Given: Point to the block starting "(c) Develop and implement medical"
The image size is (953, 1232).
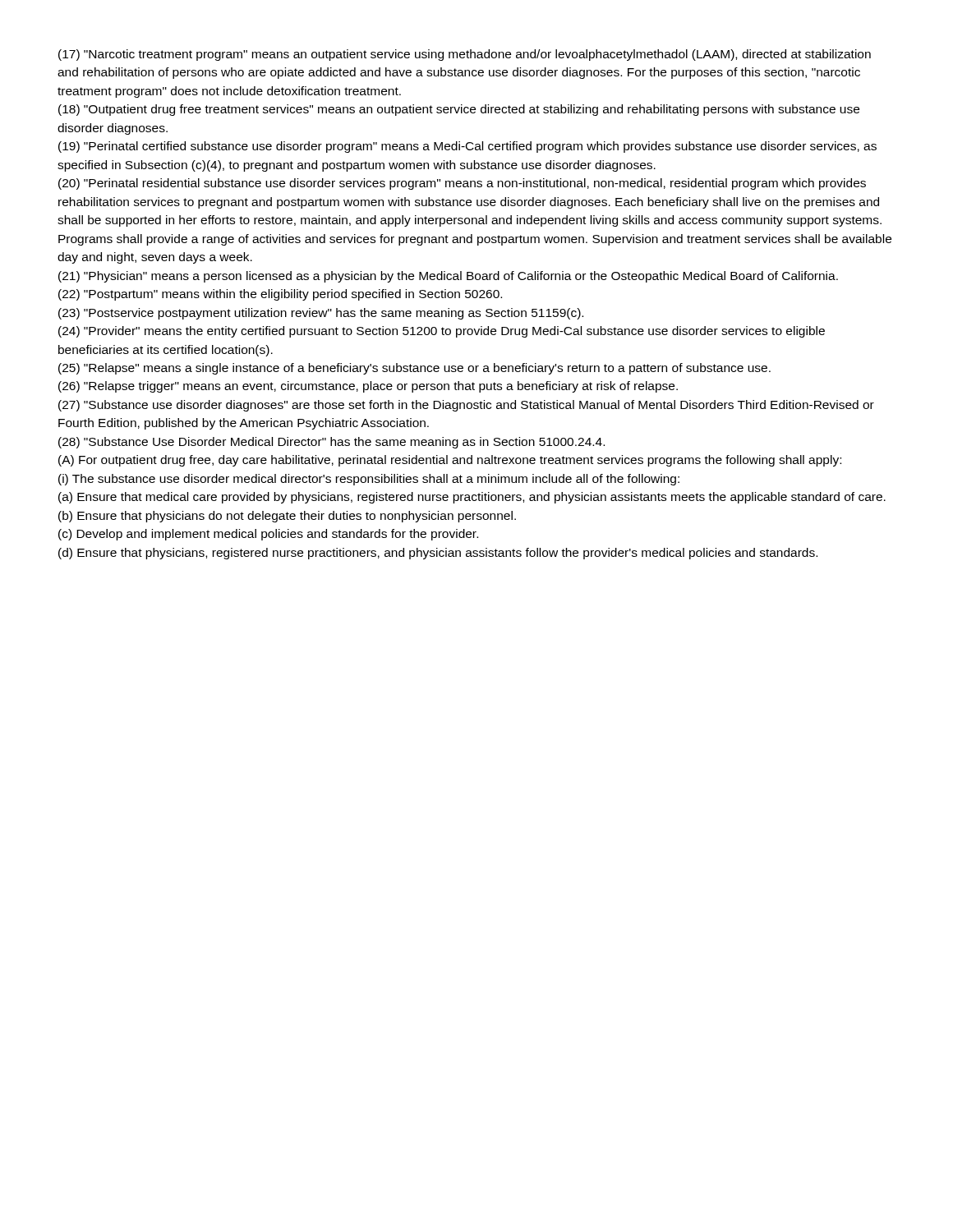Looking at the screenshot, I should click(x=476, y=534).
